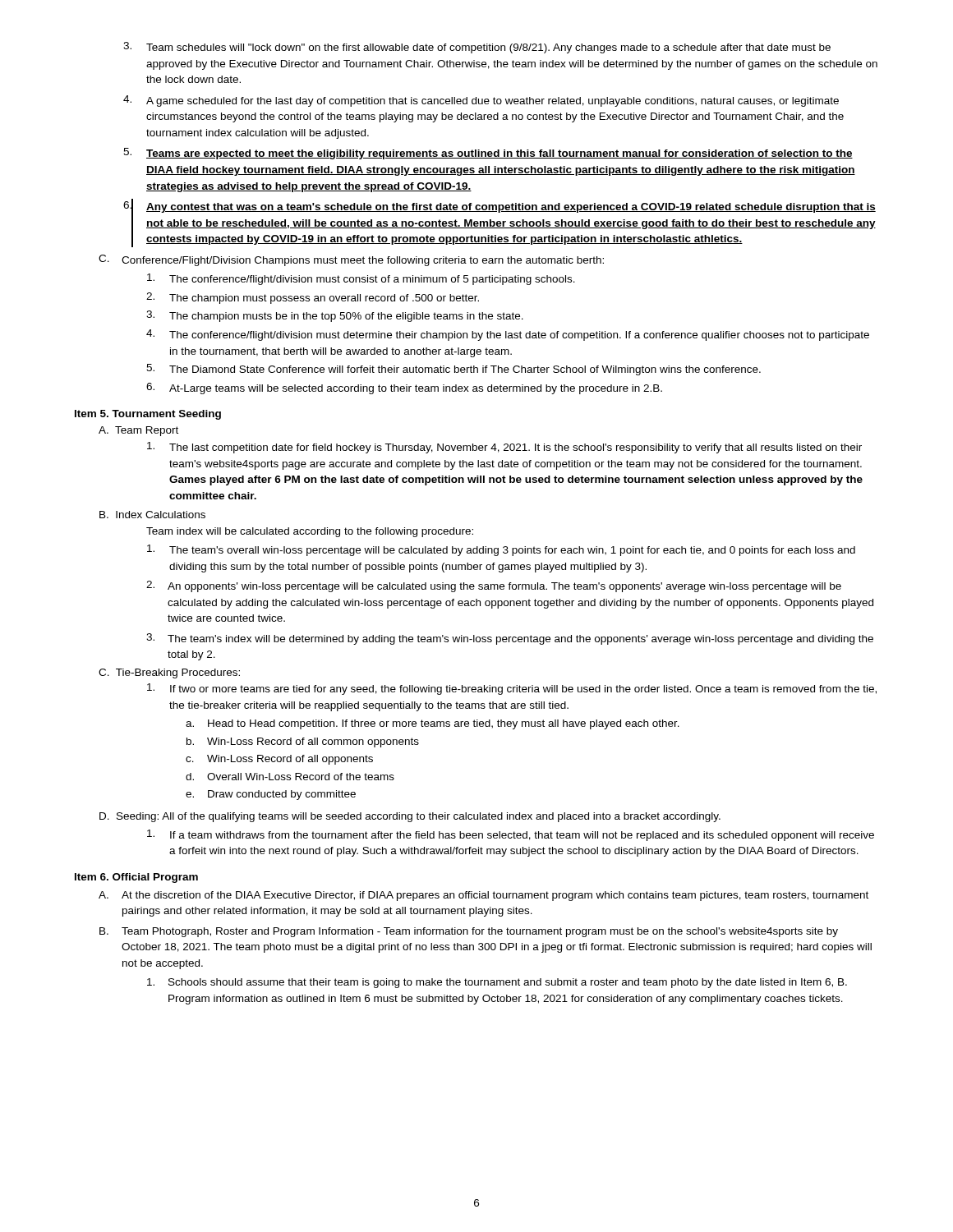Select the element starting "Item 6. Official"

click(x=136, y=876)
